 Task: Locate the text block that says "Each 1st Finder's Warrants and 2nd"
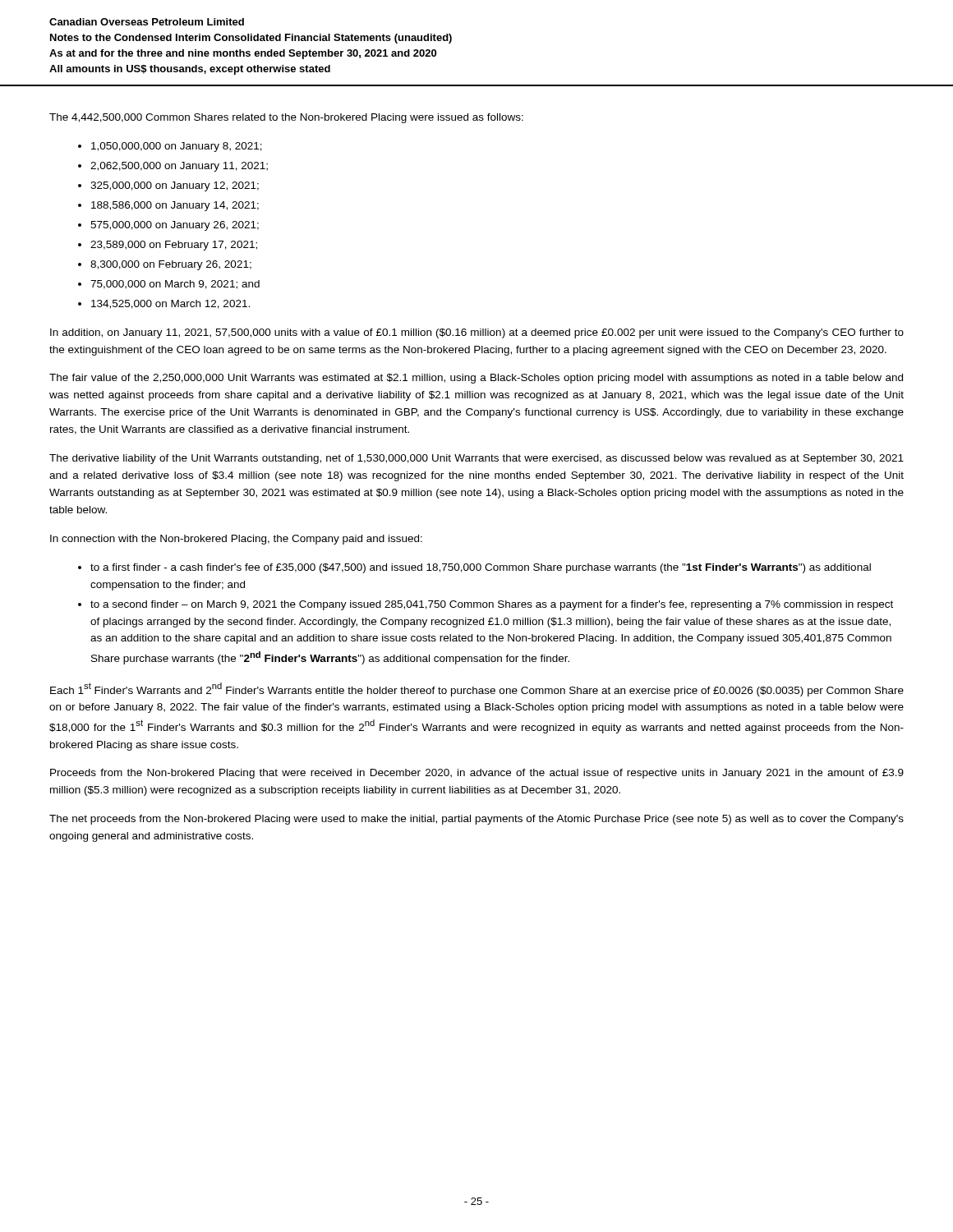[x=476, y=716]
